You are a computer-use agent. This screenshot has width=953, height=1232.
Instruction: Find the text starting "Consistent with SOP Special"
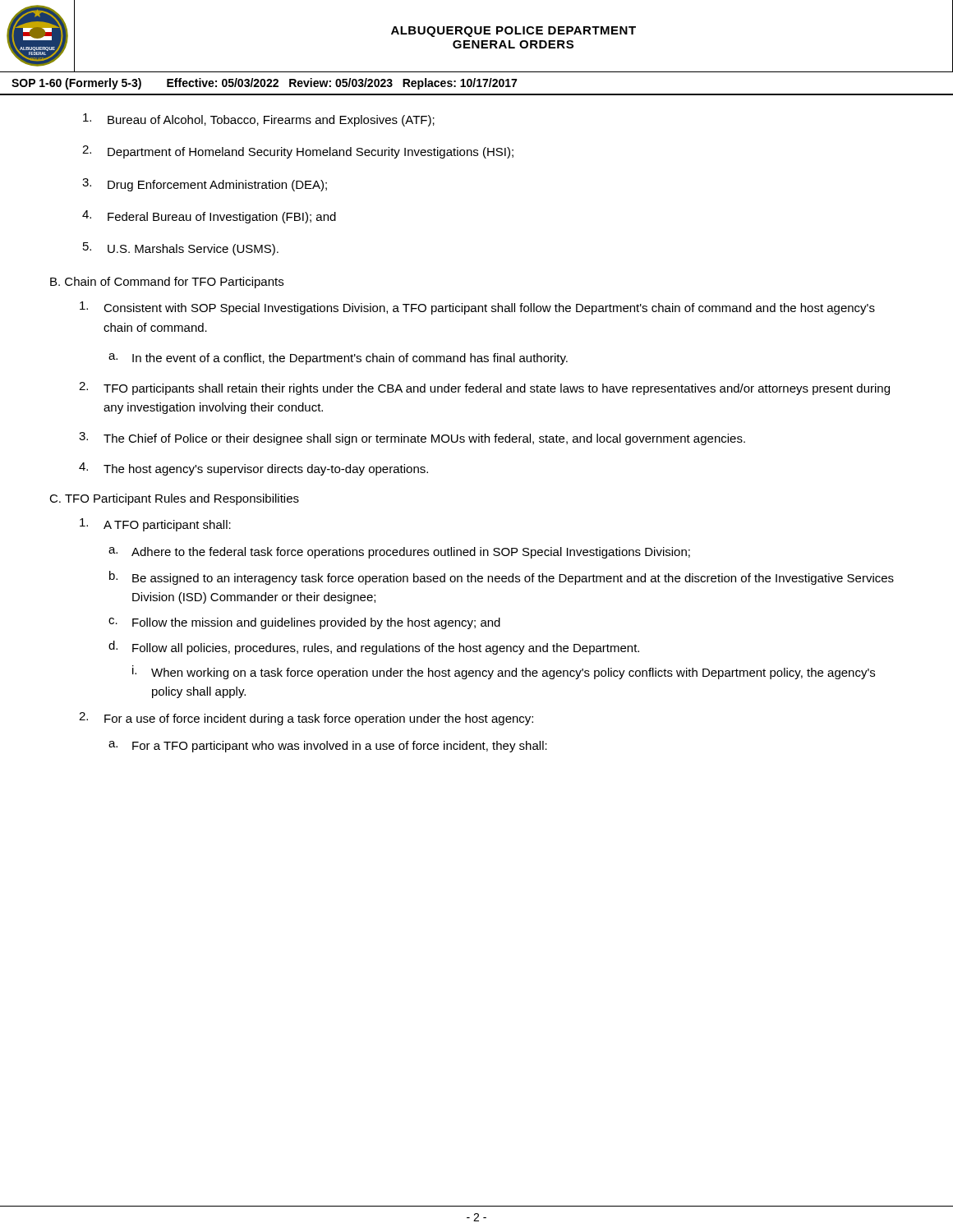point(491,317)
